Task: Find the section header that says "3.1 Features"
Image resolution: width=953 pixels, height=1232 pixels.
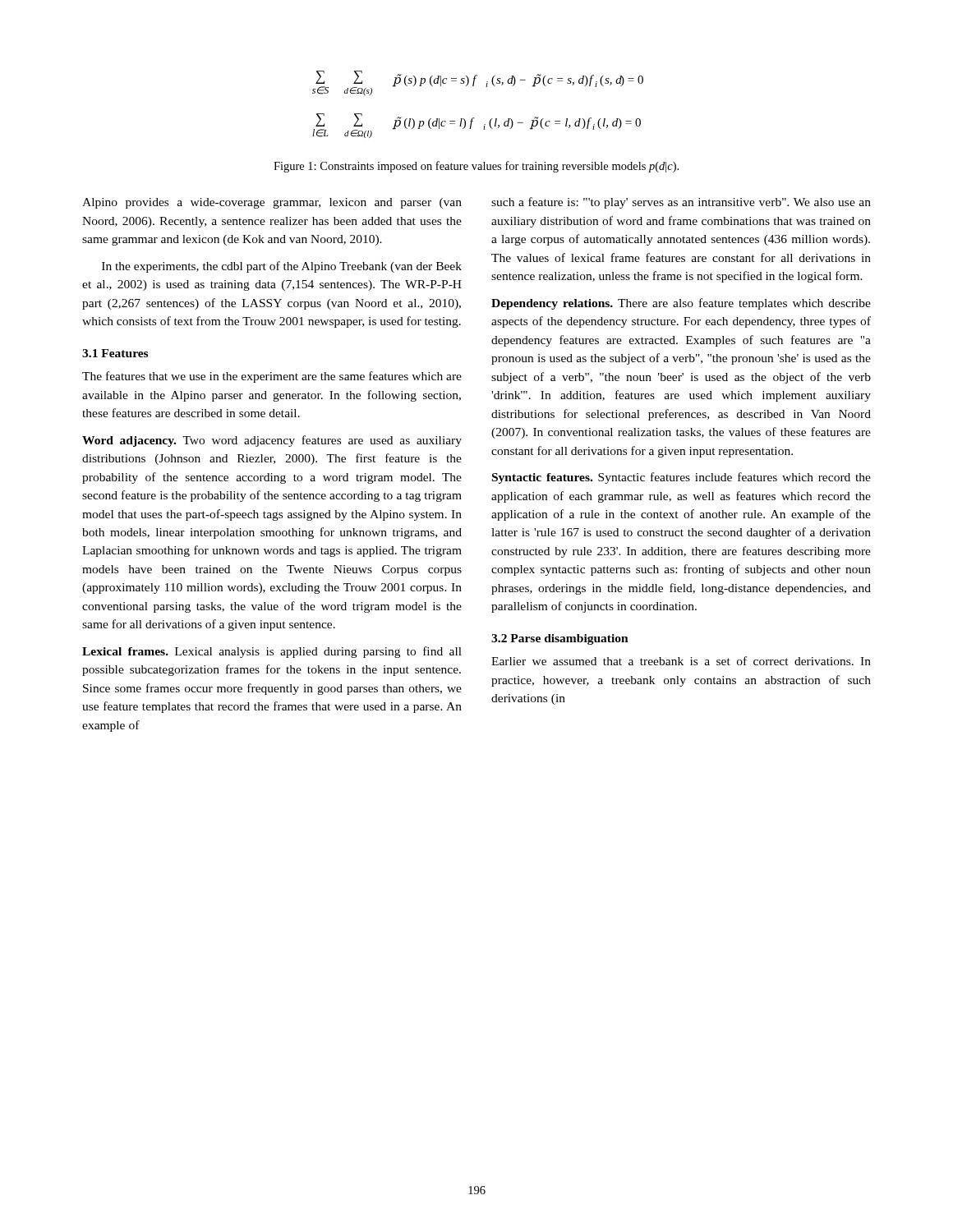Action: click(115, 353)
